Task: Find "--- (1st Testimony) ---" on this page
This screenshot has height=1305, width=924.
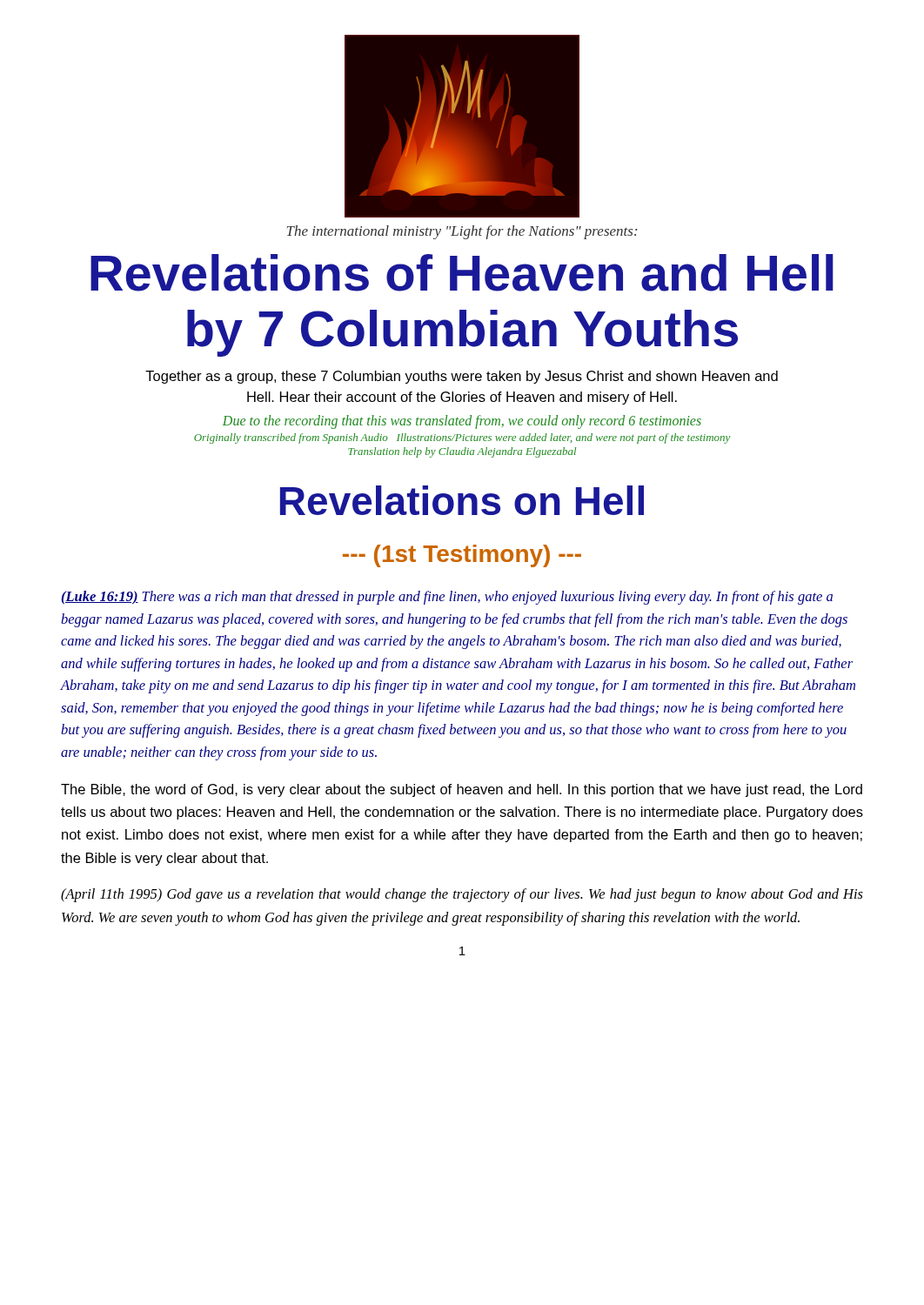Action: point(462,554)
